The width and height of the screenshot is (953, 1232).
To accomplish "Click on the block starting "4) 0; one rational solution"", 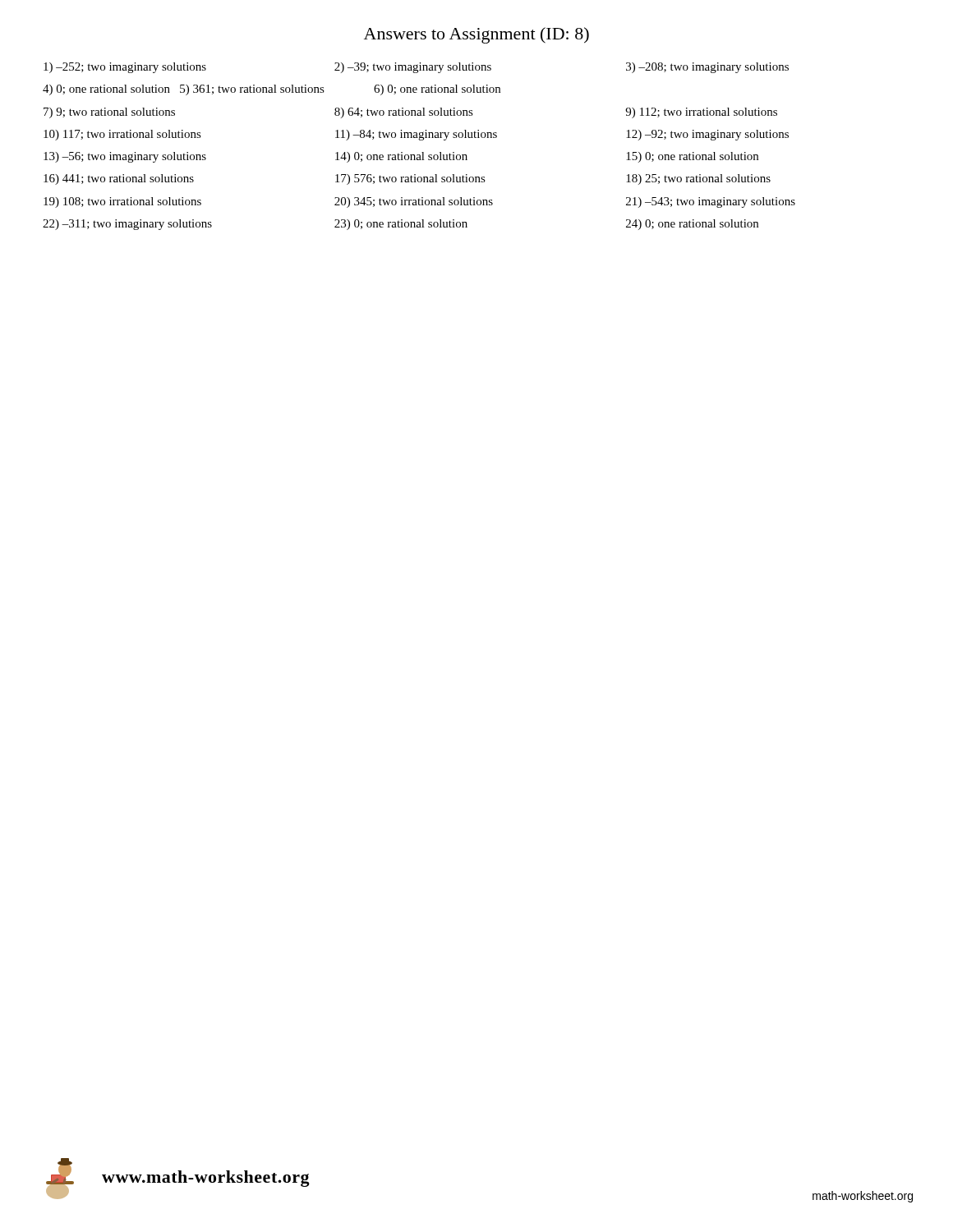I will [272, 89].
